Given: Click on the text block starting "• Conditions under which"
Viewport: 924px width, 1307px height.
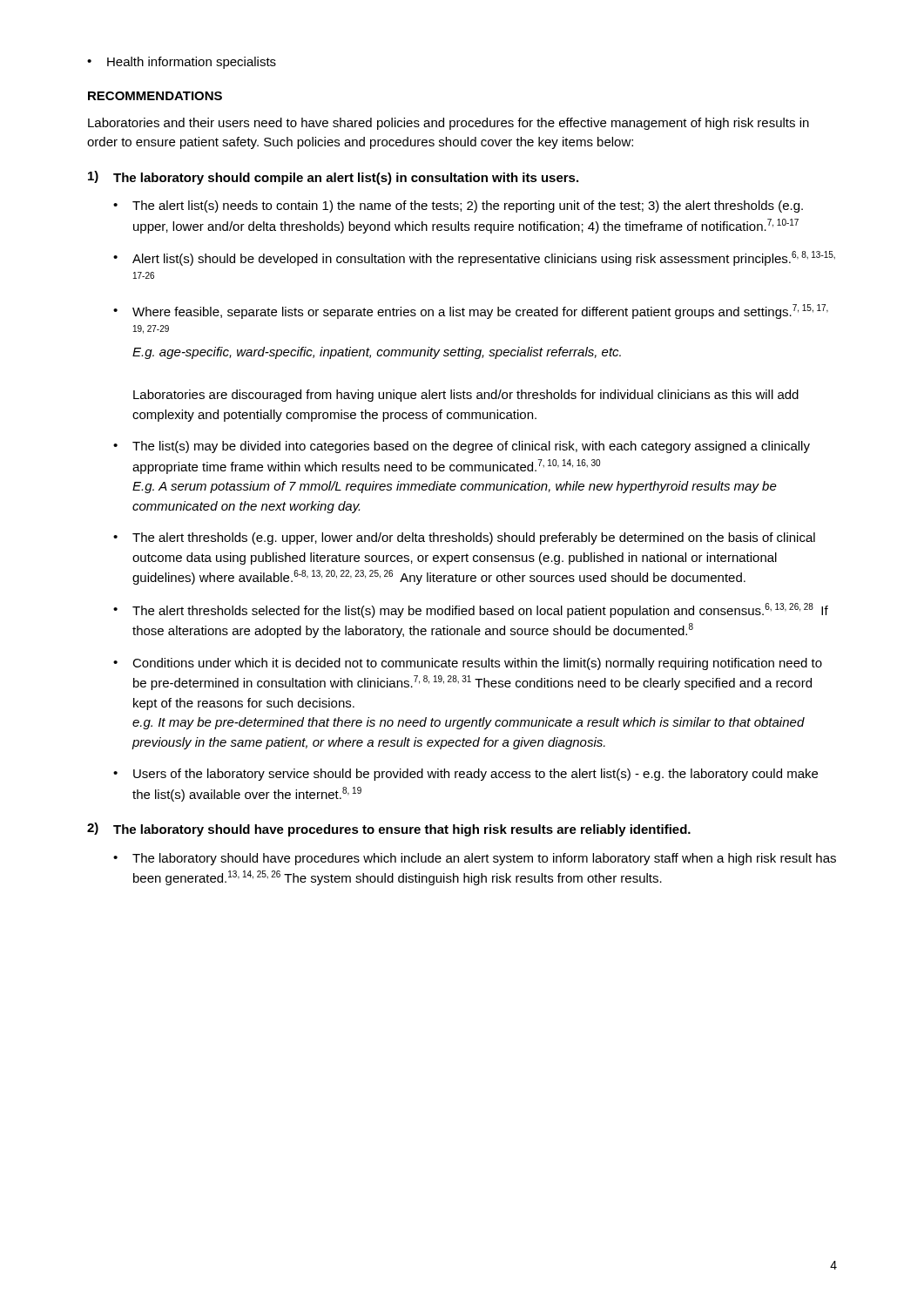Looking at the screenshot, I should pyautogui.click(x=468, y=664).
